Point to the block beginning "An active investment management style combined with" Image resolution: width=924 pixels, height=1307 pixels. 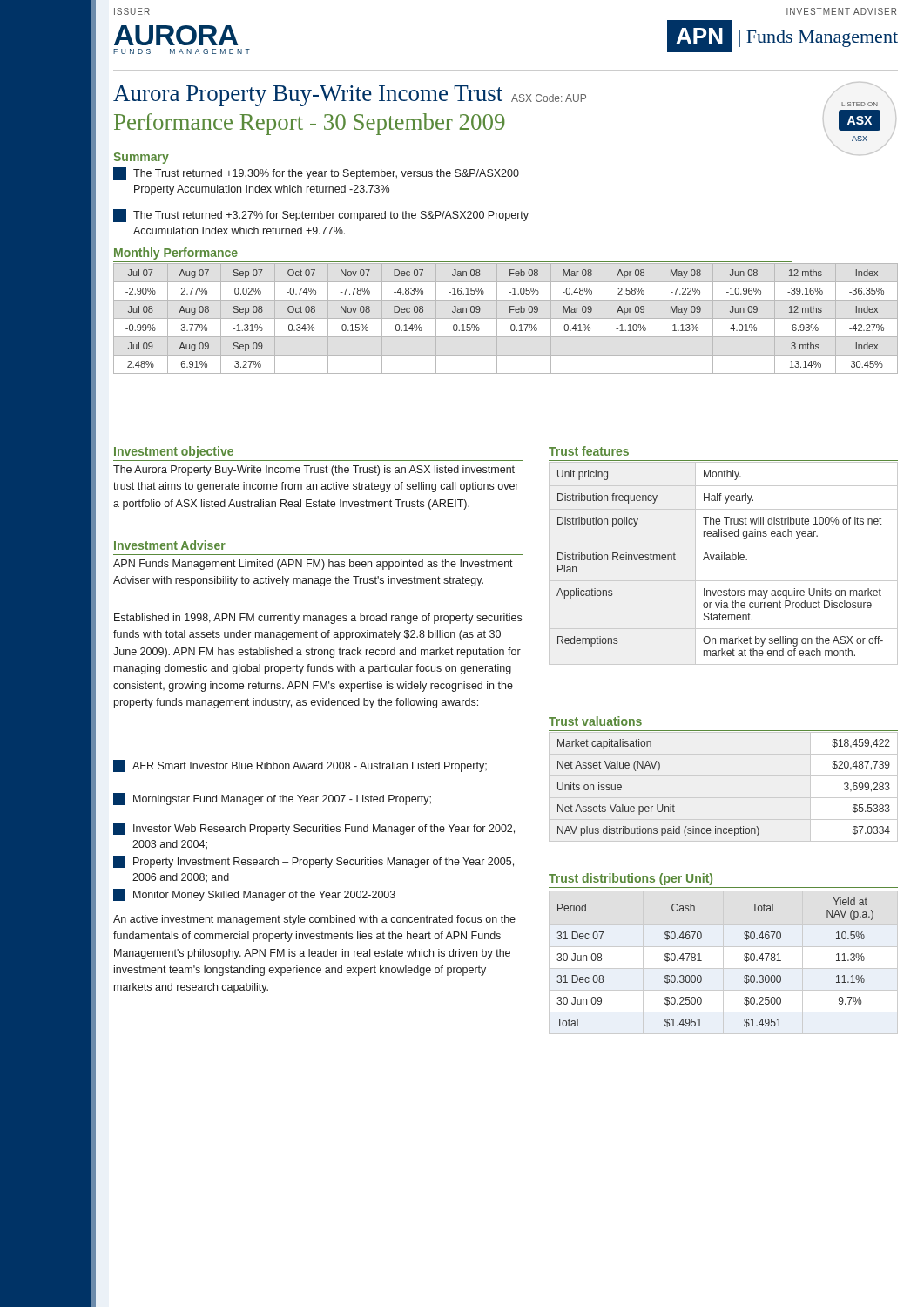314,953
